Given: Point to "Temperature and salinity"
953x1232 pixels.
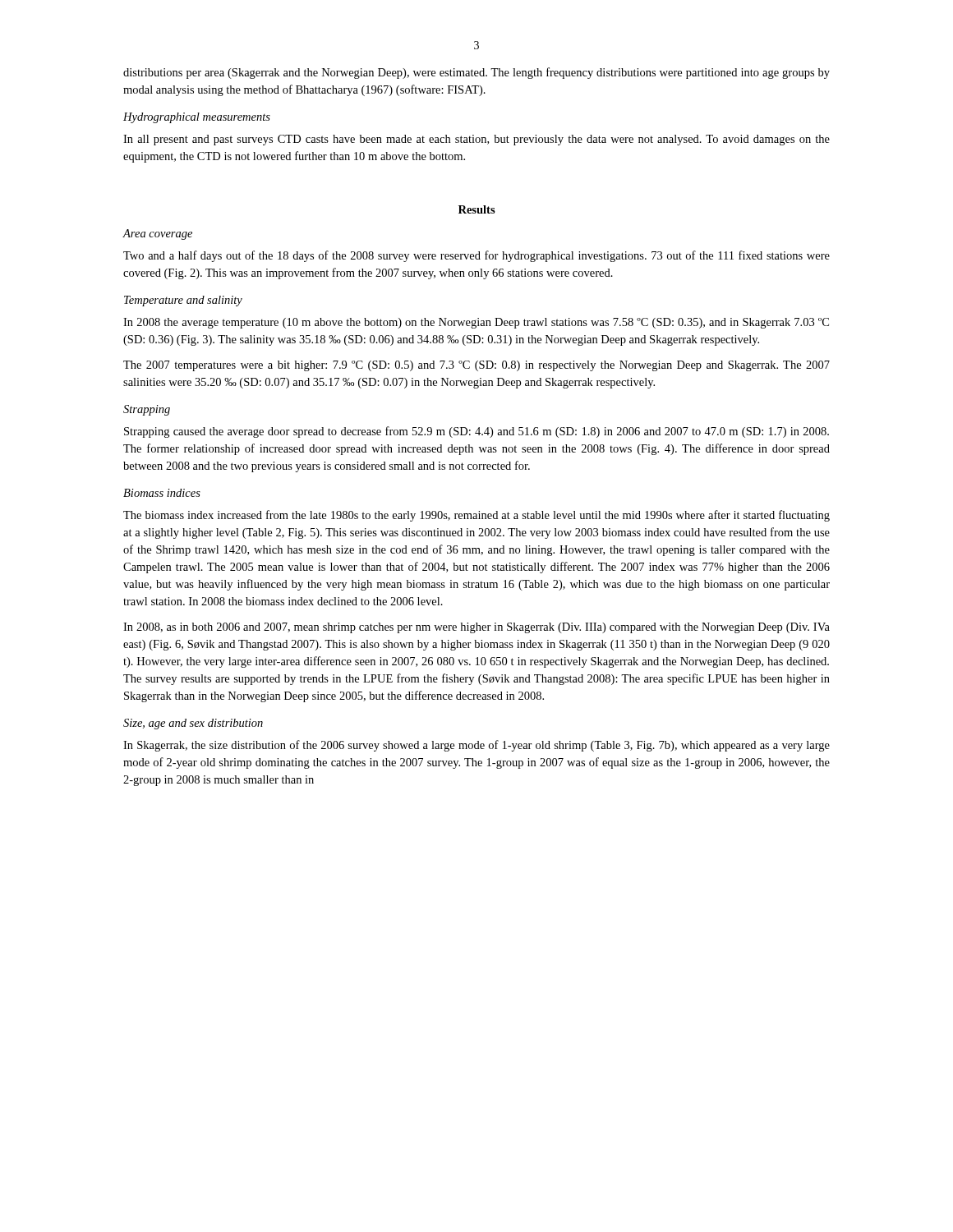Looking at the screenshot, I should [x=183, y=300].
